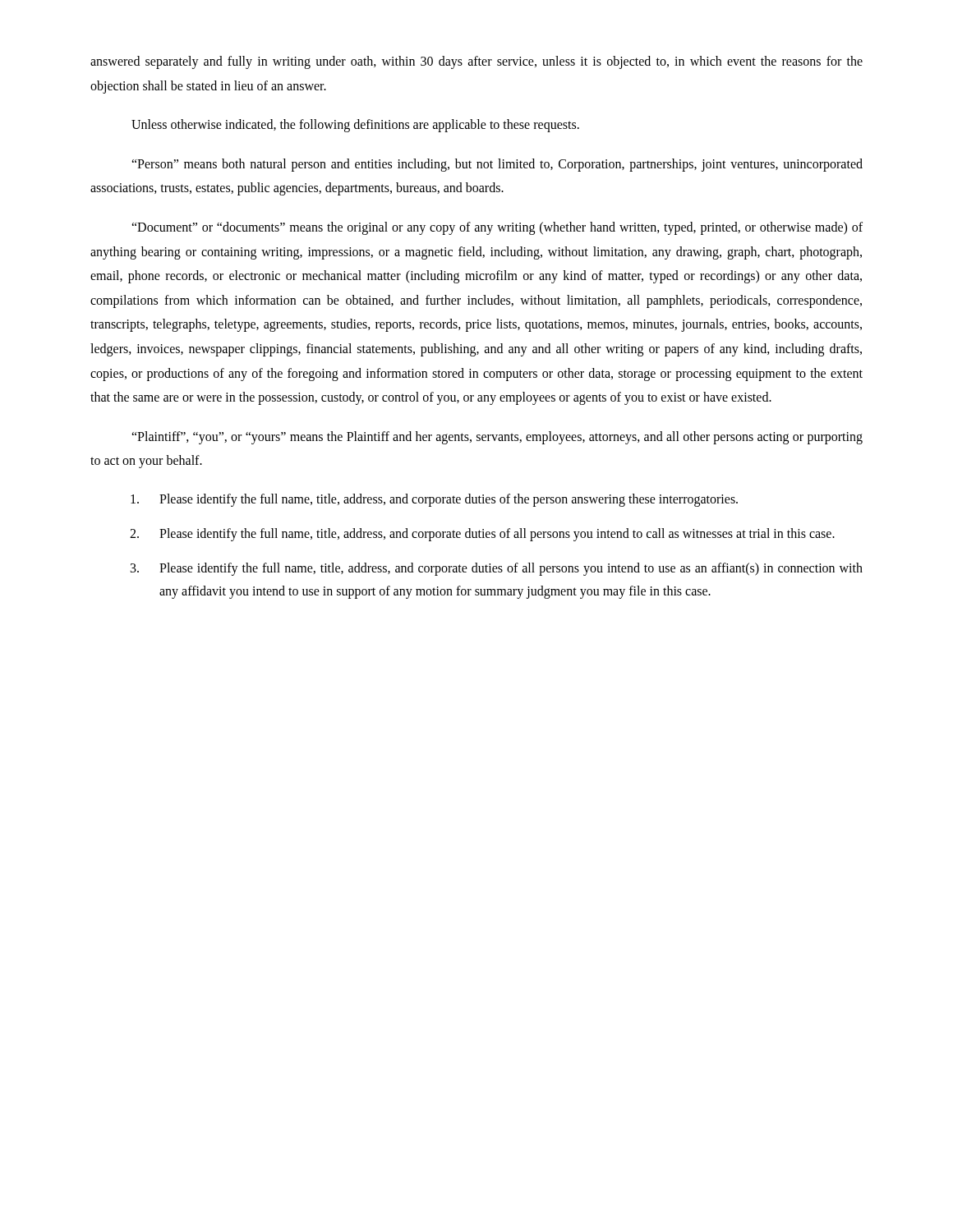Viewport: 953px width, 1232px height.
Task: Click on the text block that reads "Unless otherwise indicated, the"
Action: tap(356, 125)
